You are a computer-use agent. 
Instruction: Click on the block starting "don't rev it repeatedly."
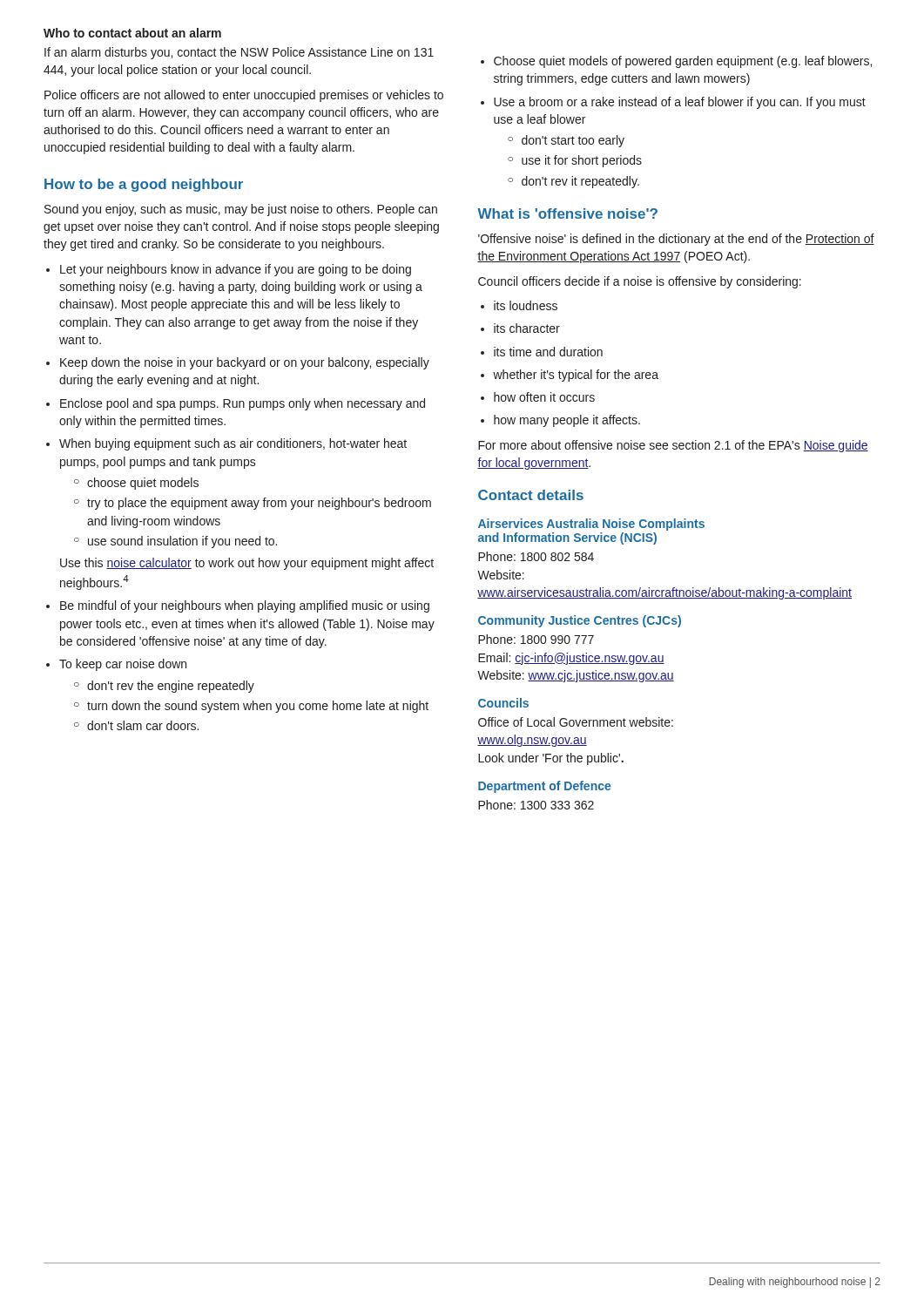581,181
